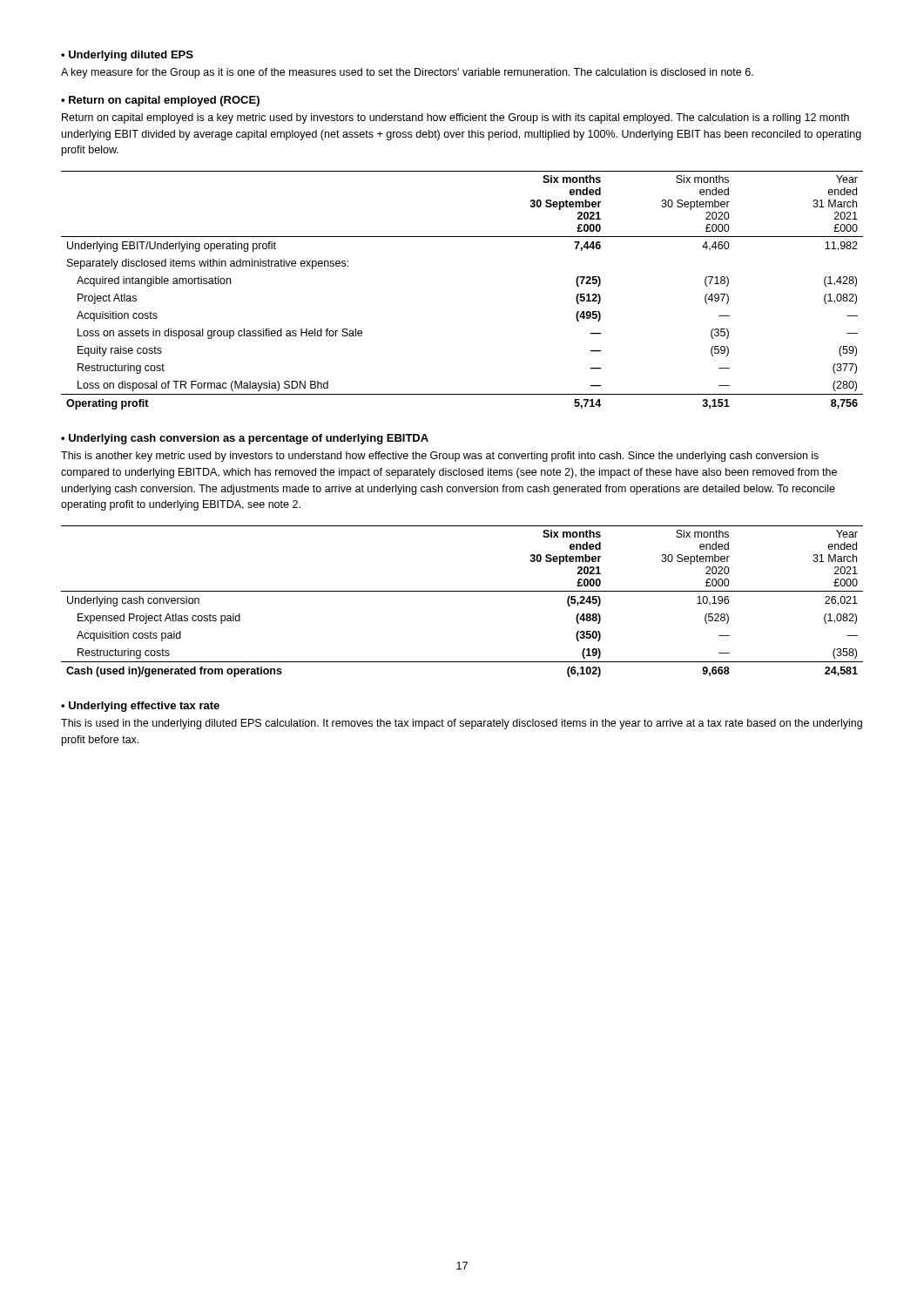Viewport: 924px width, 1307px height.
Task: Point to the block beginning "This is used"
Action: pos(462,731)
